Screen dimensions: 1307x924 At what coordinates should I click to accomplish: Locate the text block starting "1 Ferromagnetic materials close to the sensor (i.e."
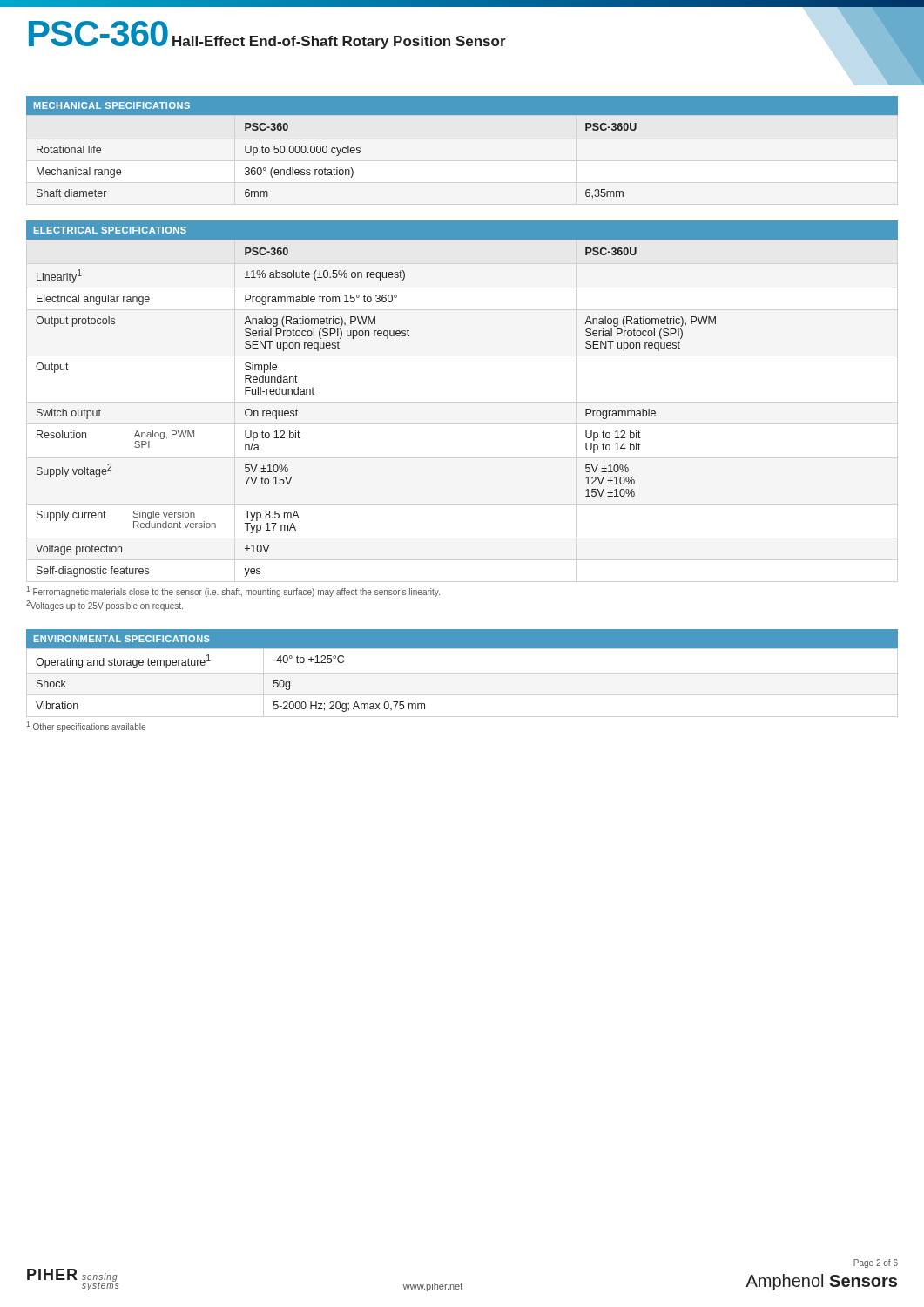[x=233, y=592]
